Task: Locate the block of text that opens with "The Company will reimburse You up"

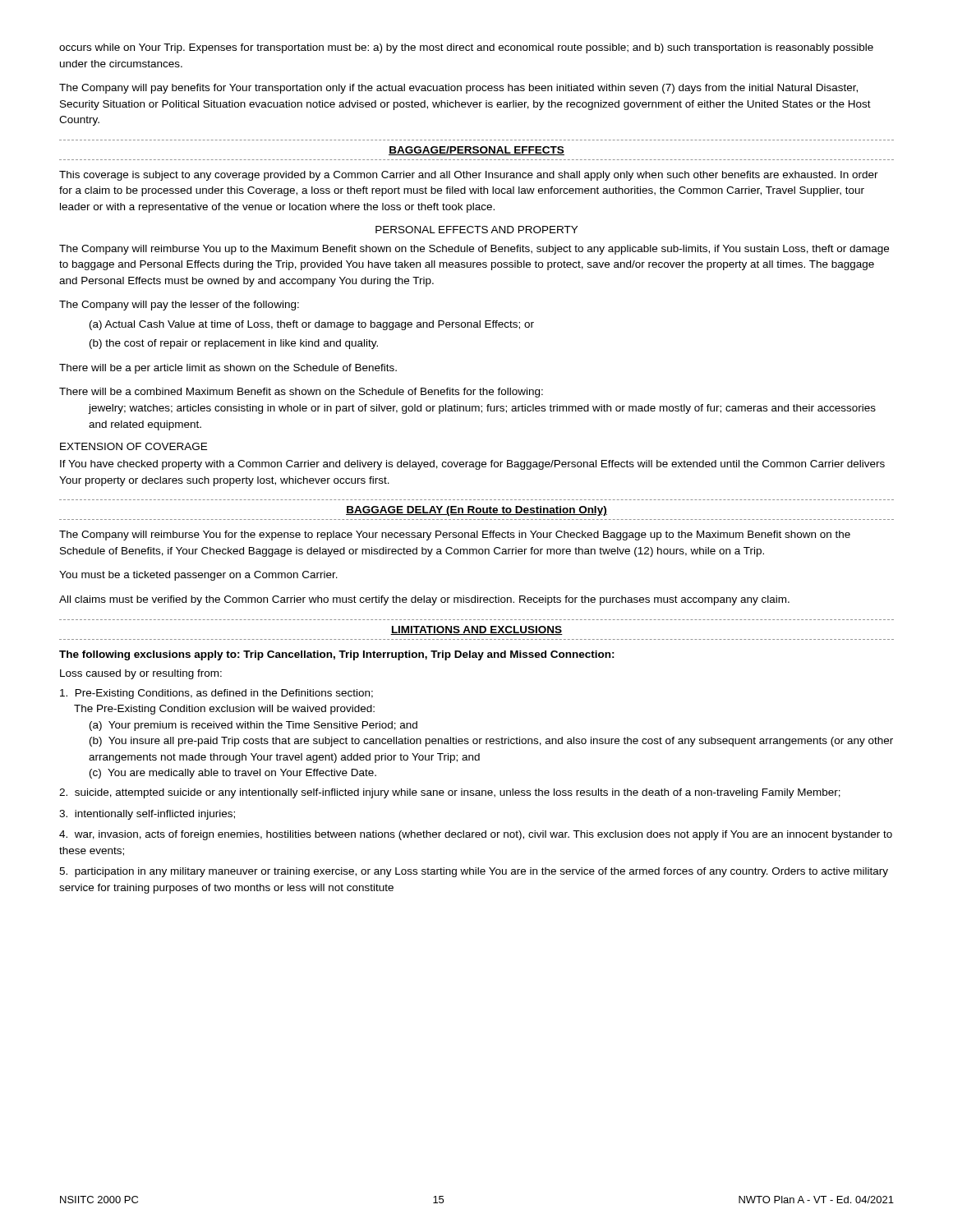Action: point(474,264)
